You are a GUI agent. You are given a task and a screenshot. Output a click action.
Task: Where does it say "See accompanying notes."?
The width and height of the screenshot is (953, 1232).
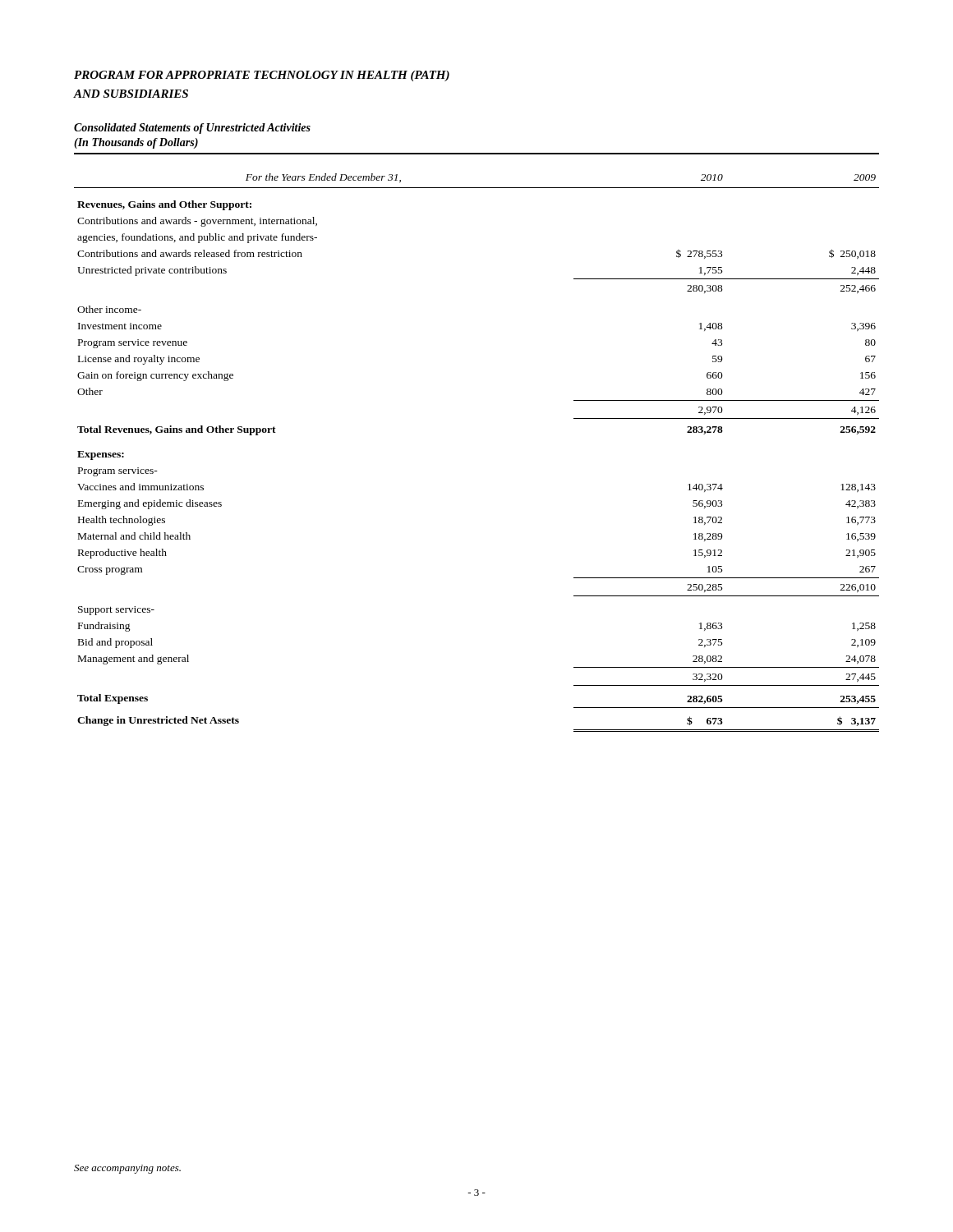pyautogui.click(x=128, y=1168)
